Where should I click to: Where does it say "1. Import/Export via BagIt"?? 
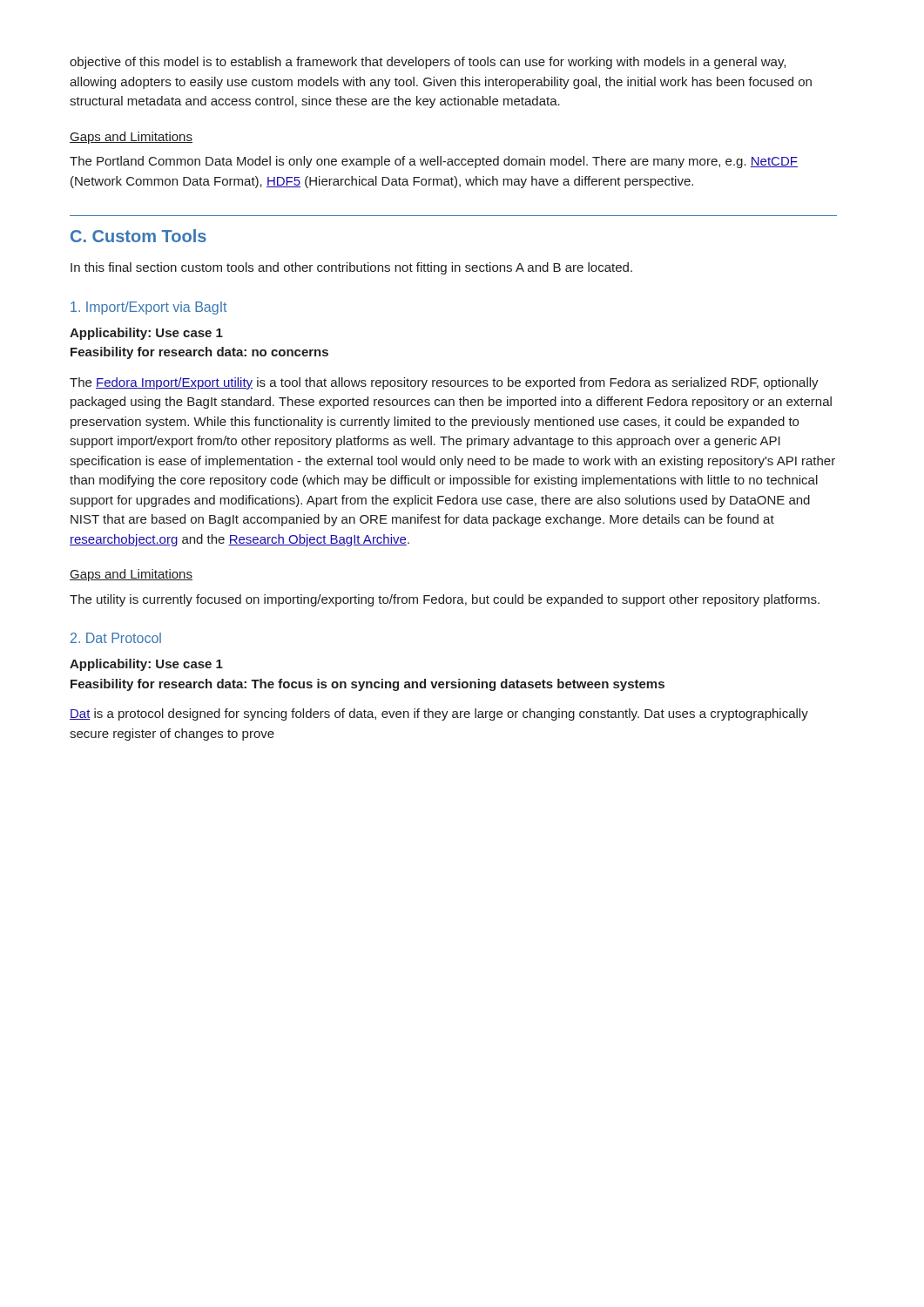click(148, 307)
